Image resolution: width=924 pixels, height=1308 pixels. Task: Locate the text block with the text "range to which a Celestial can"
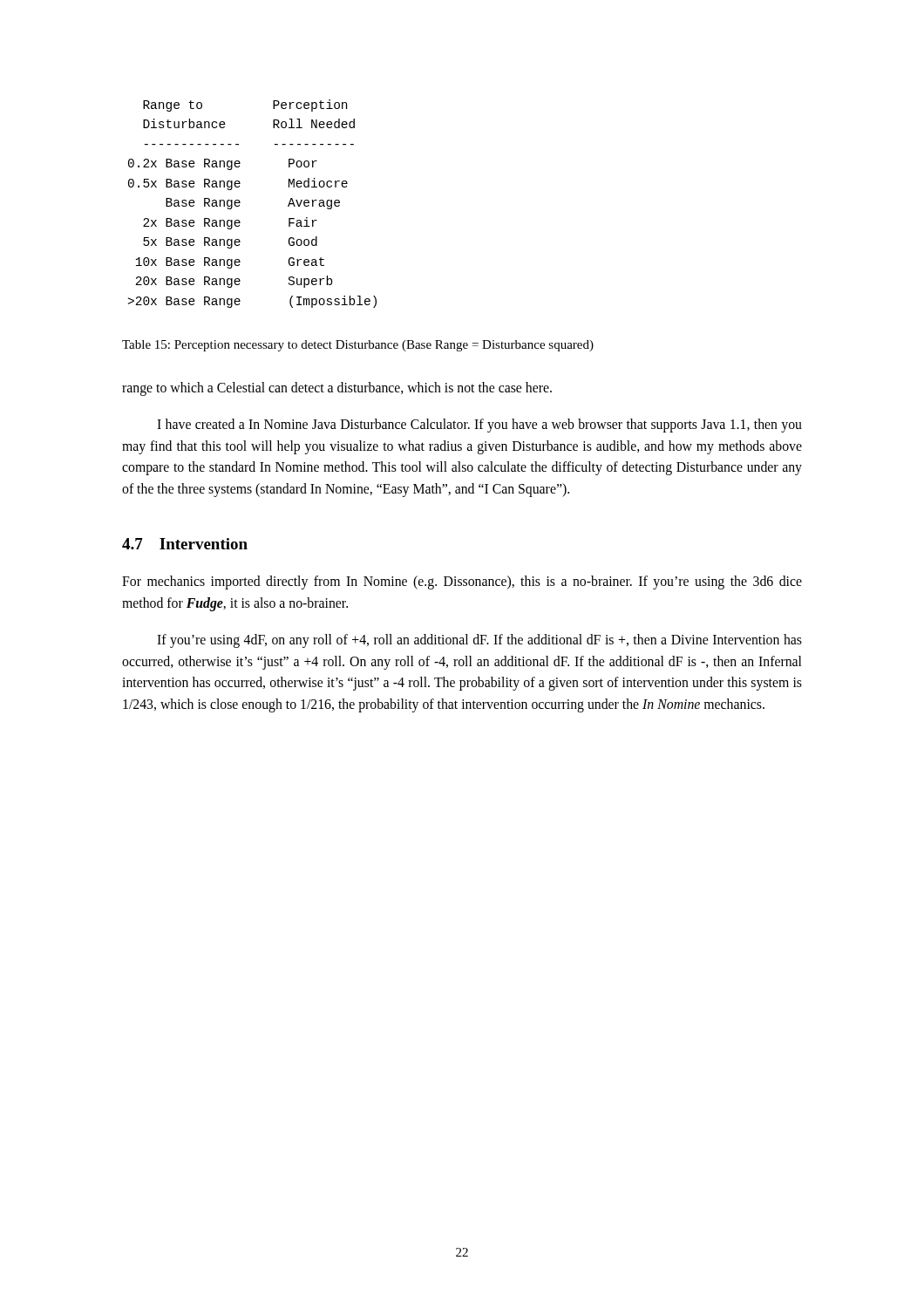coord(337,387)
